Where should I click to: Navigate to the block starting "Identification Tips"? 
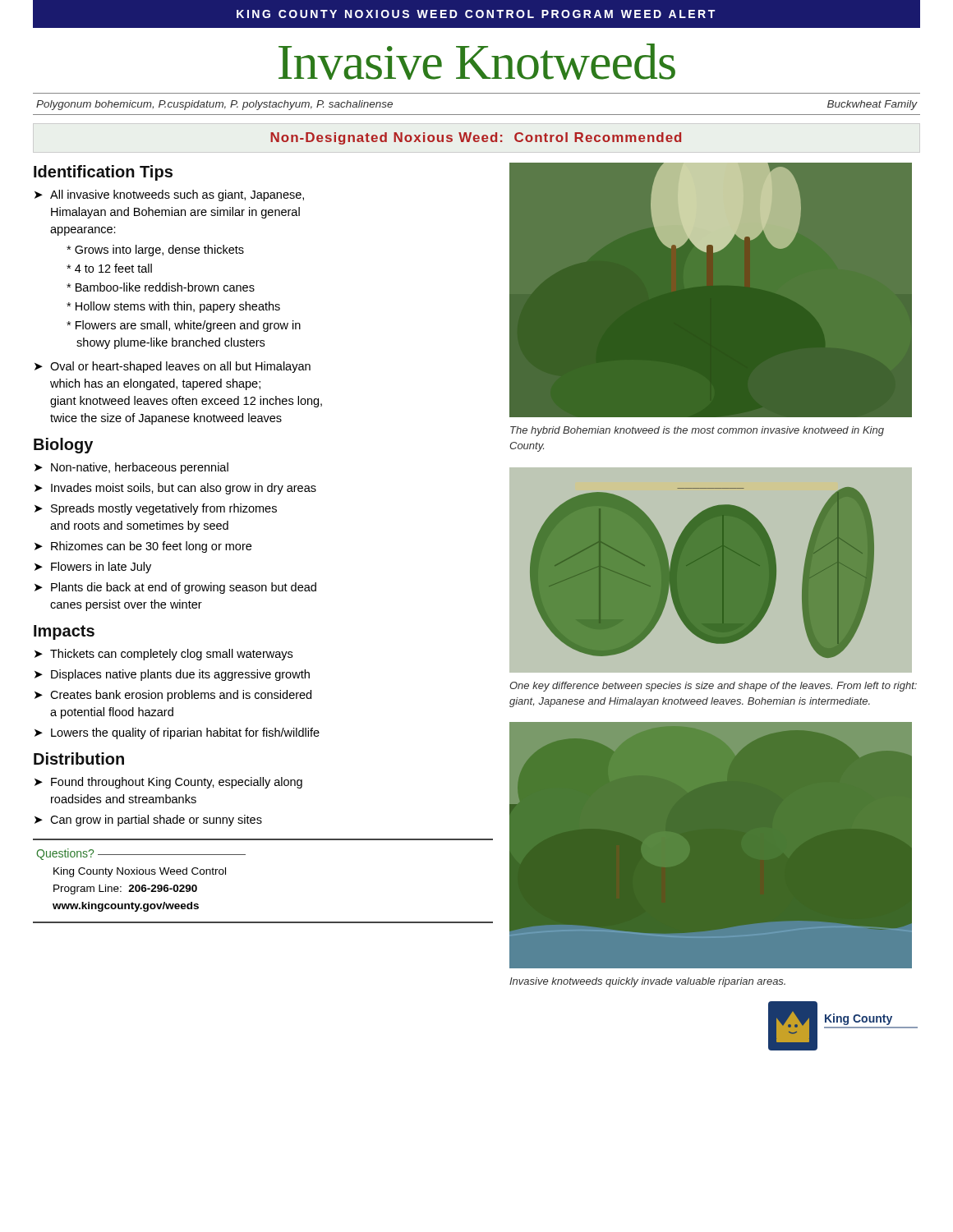(103, 172)
